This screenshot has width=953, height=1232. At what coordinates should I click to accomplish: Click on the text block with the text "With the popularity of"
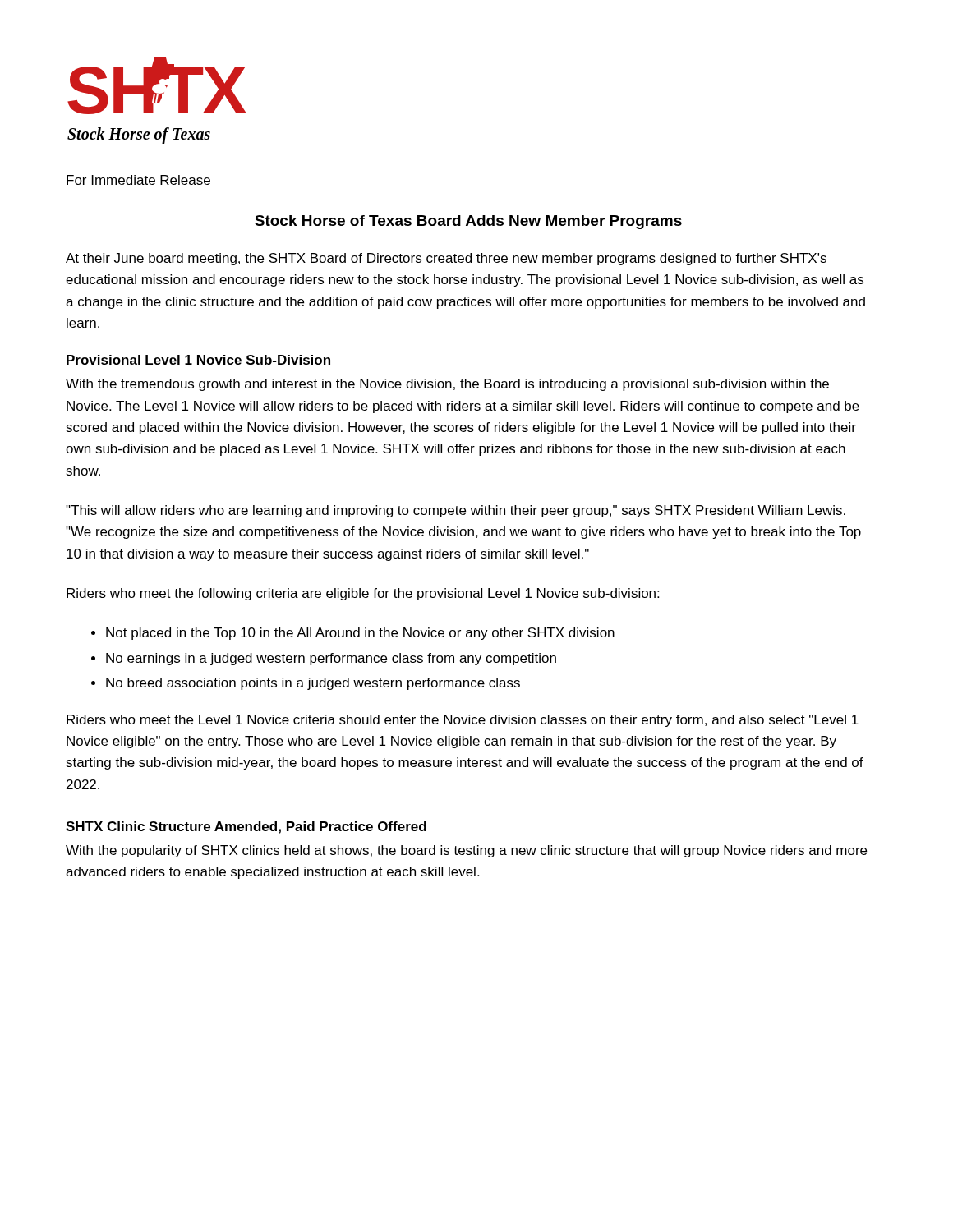pyautogui.click(x=467, y=861)
